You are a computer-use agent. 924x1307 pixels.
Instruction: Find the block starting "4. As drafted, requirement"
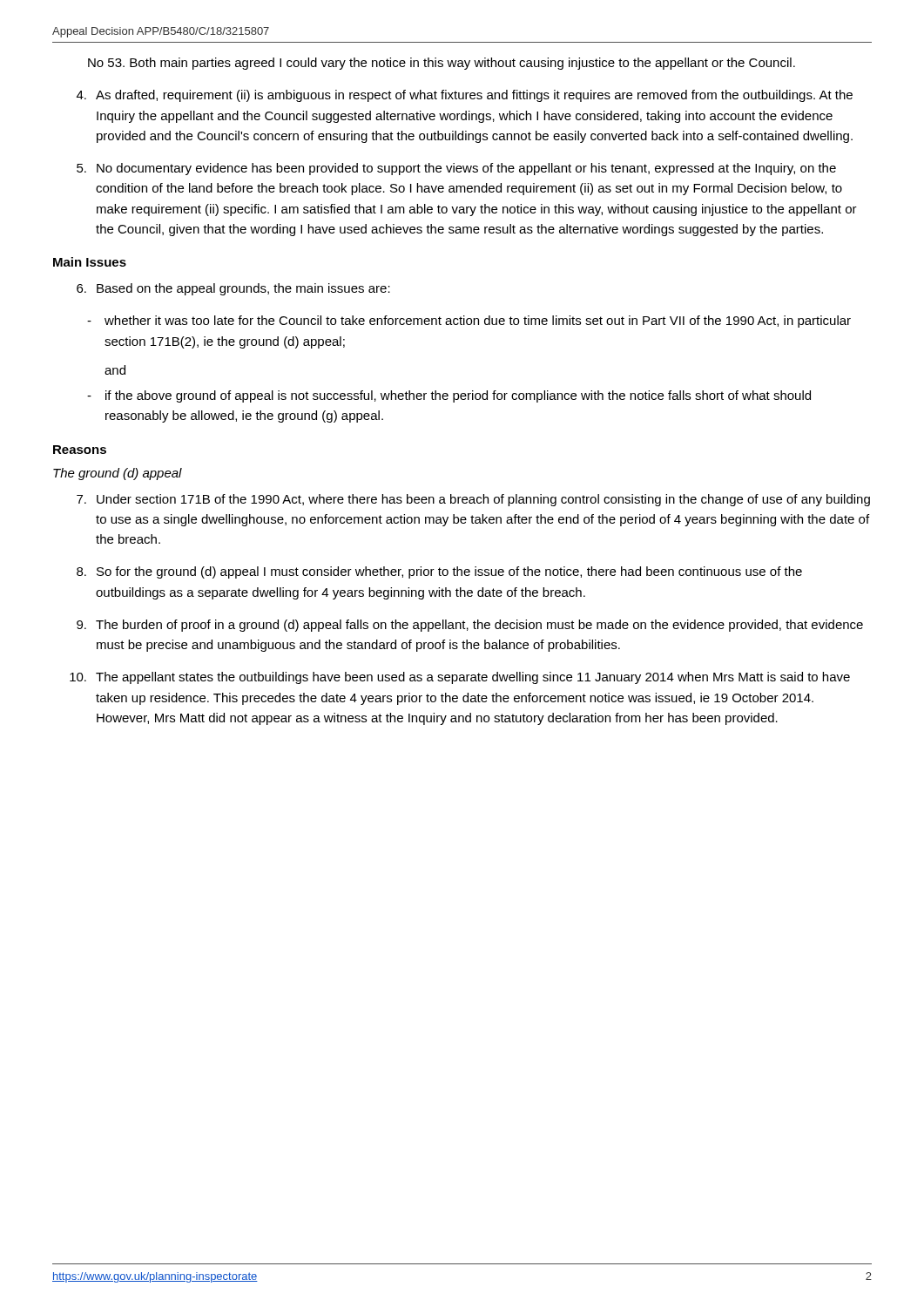[x=462, y=115]
